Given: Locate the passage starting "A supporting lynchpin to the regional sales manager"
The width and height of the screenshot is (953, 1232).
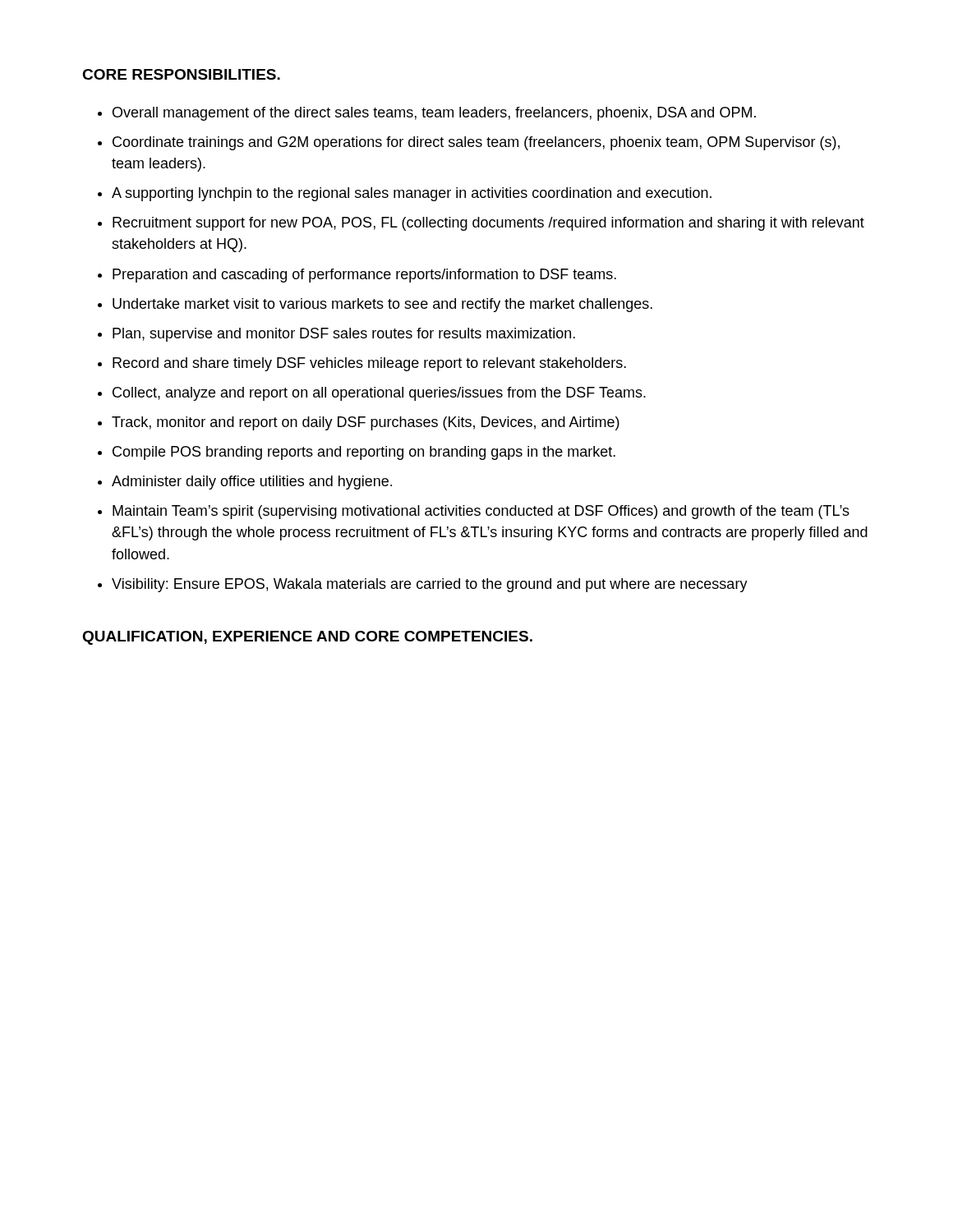Looking at the screenshot, I should (x=491, y=193).
